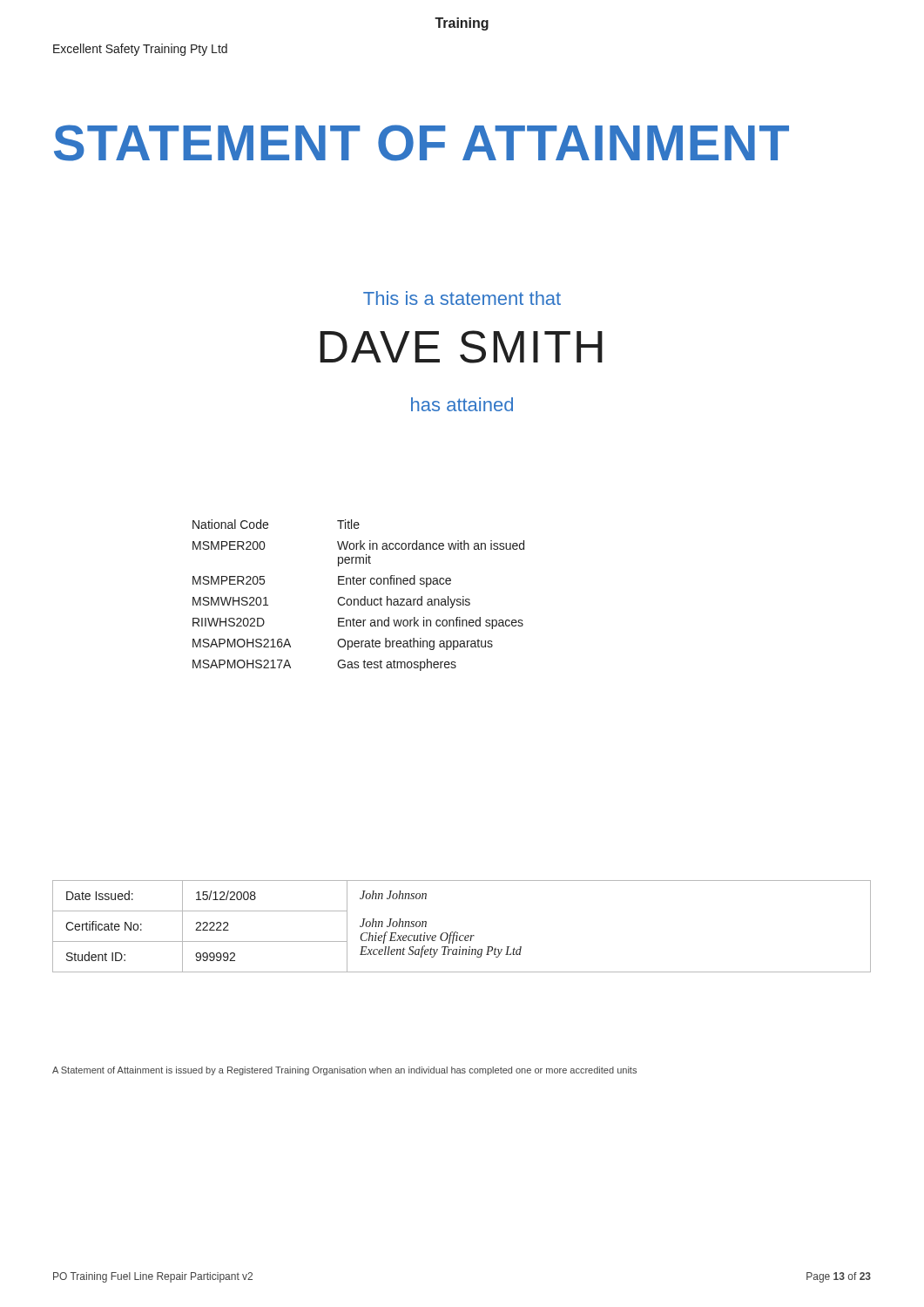Navigate to the passage starting "A Statement of Attainment is issued by a"
The image size is (924, 1307).
[x=345, y=1070]
